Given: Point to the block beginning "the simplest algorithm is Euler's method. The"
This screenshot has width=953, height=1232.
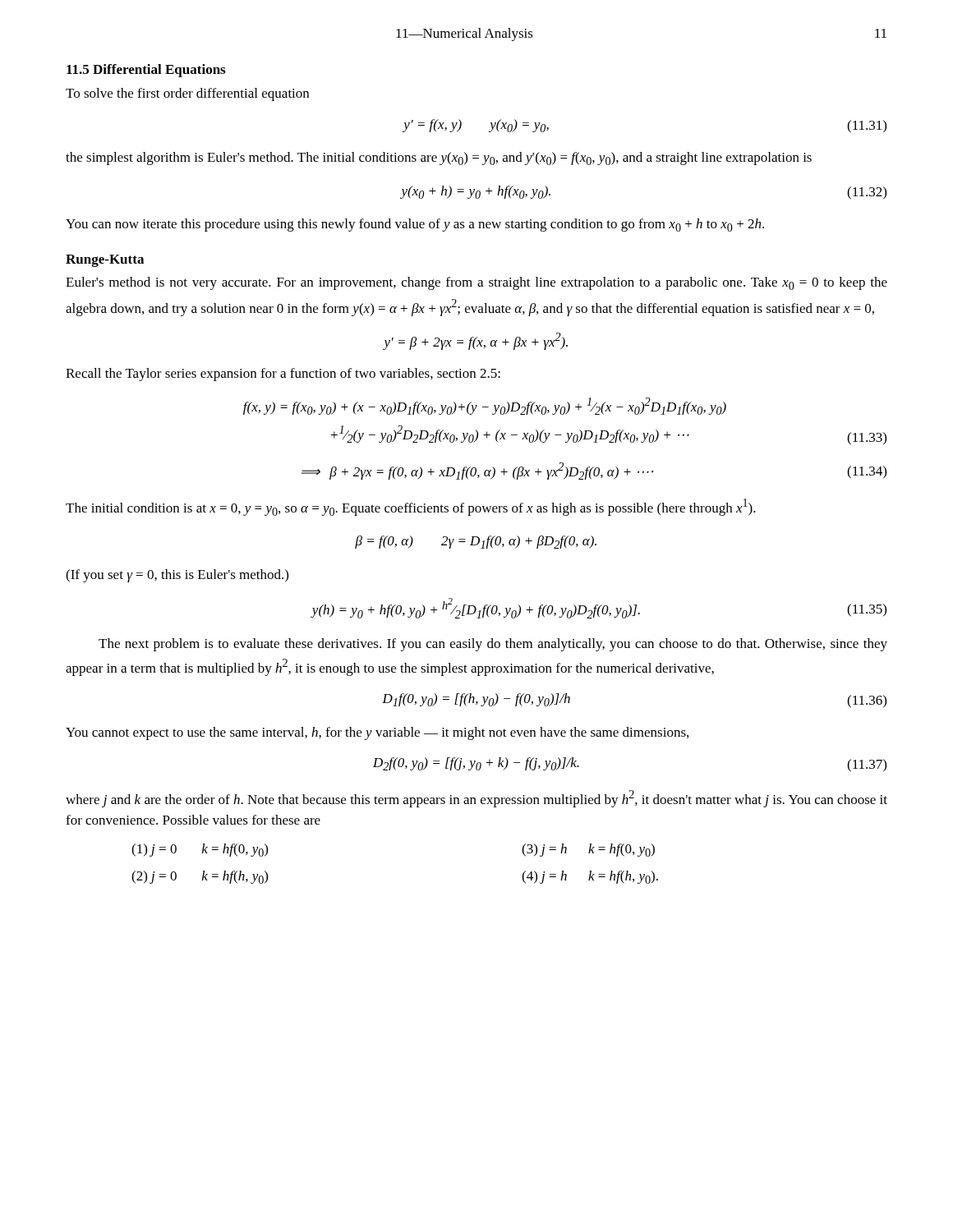Looking at the screenshot, I should point(439,159).
